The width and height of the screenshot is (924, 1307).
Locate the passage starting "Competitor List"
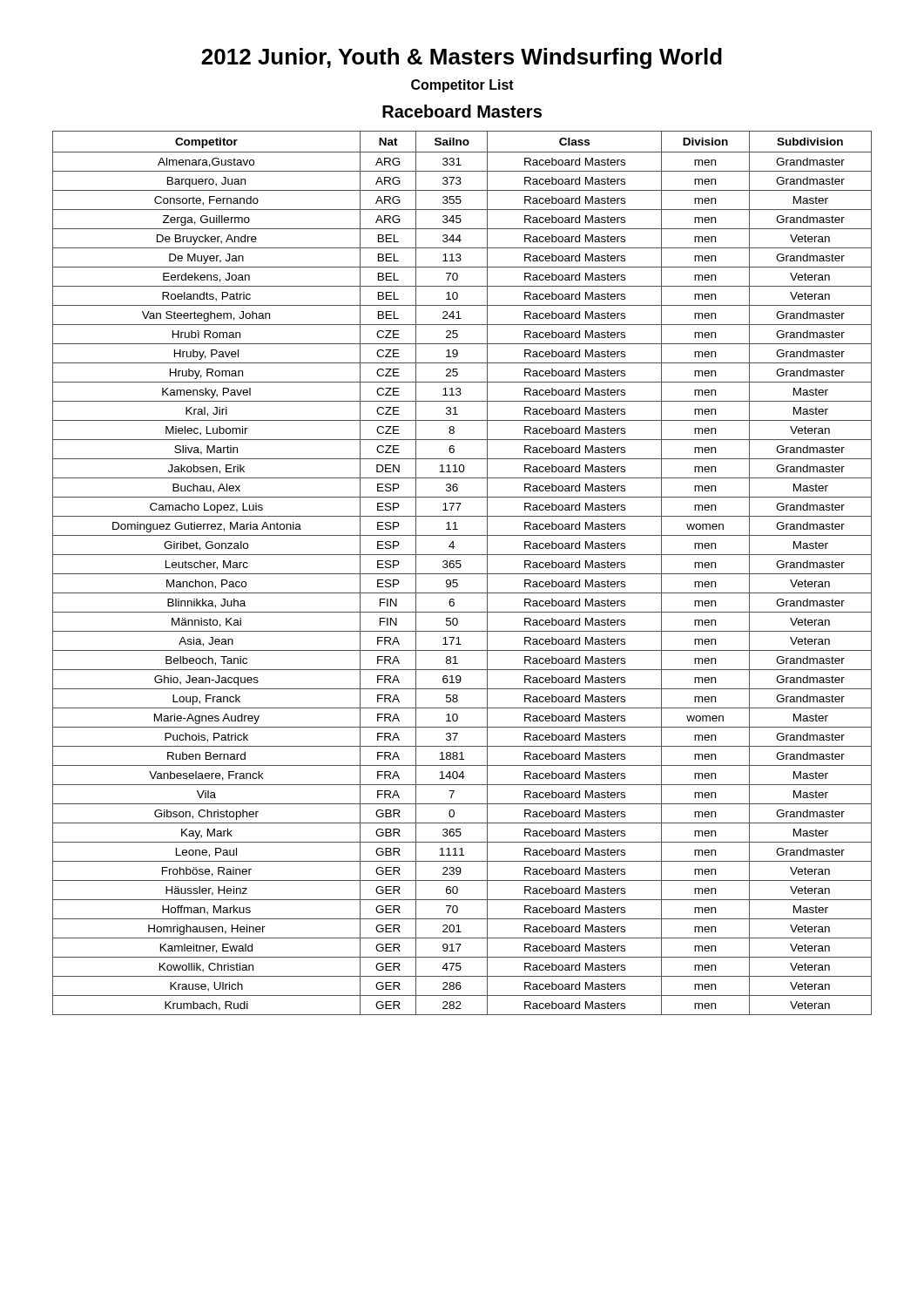462,85
